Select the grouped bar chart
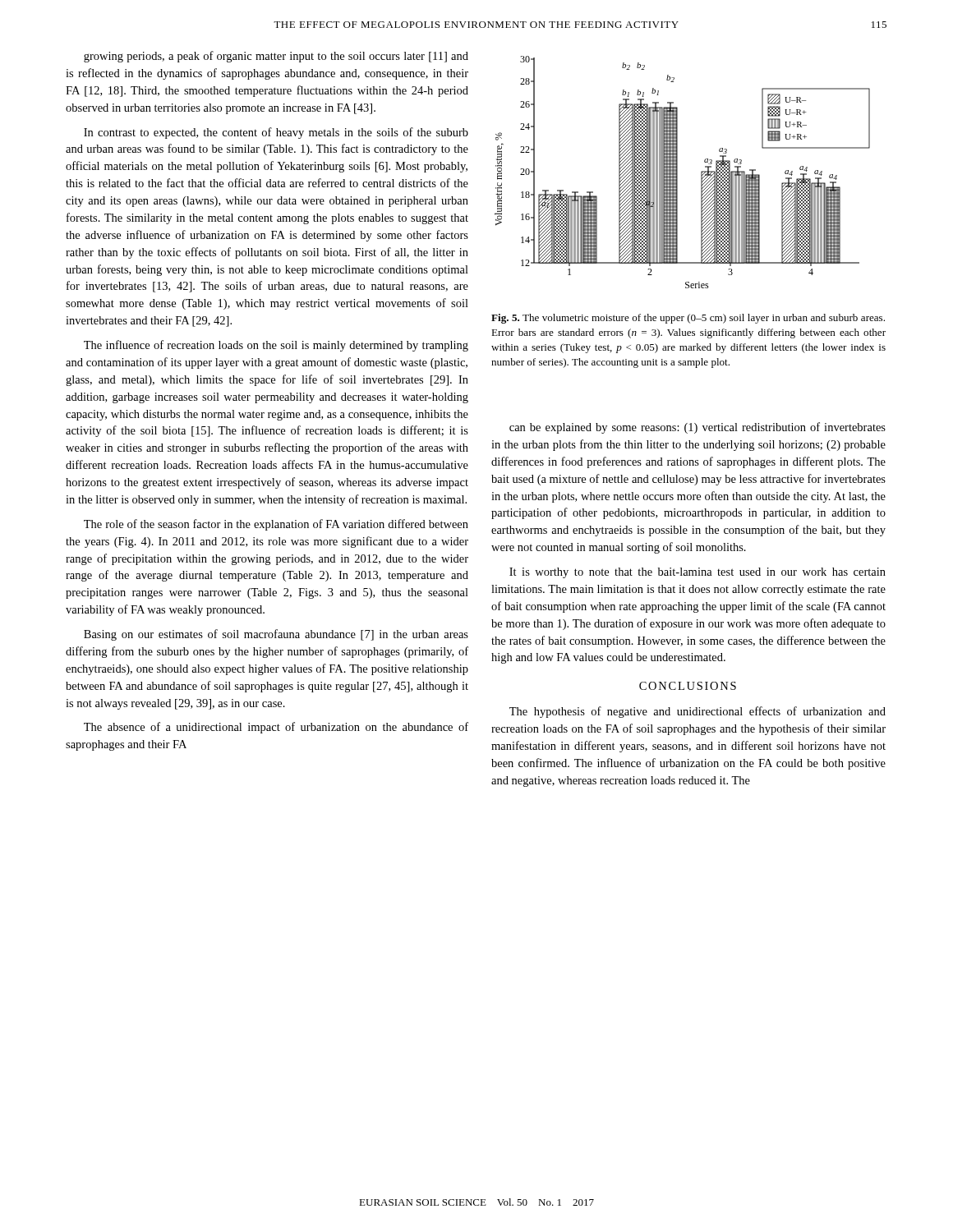953x1232 pixels. pyautogui.click(x=689, y=177)
